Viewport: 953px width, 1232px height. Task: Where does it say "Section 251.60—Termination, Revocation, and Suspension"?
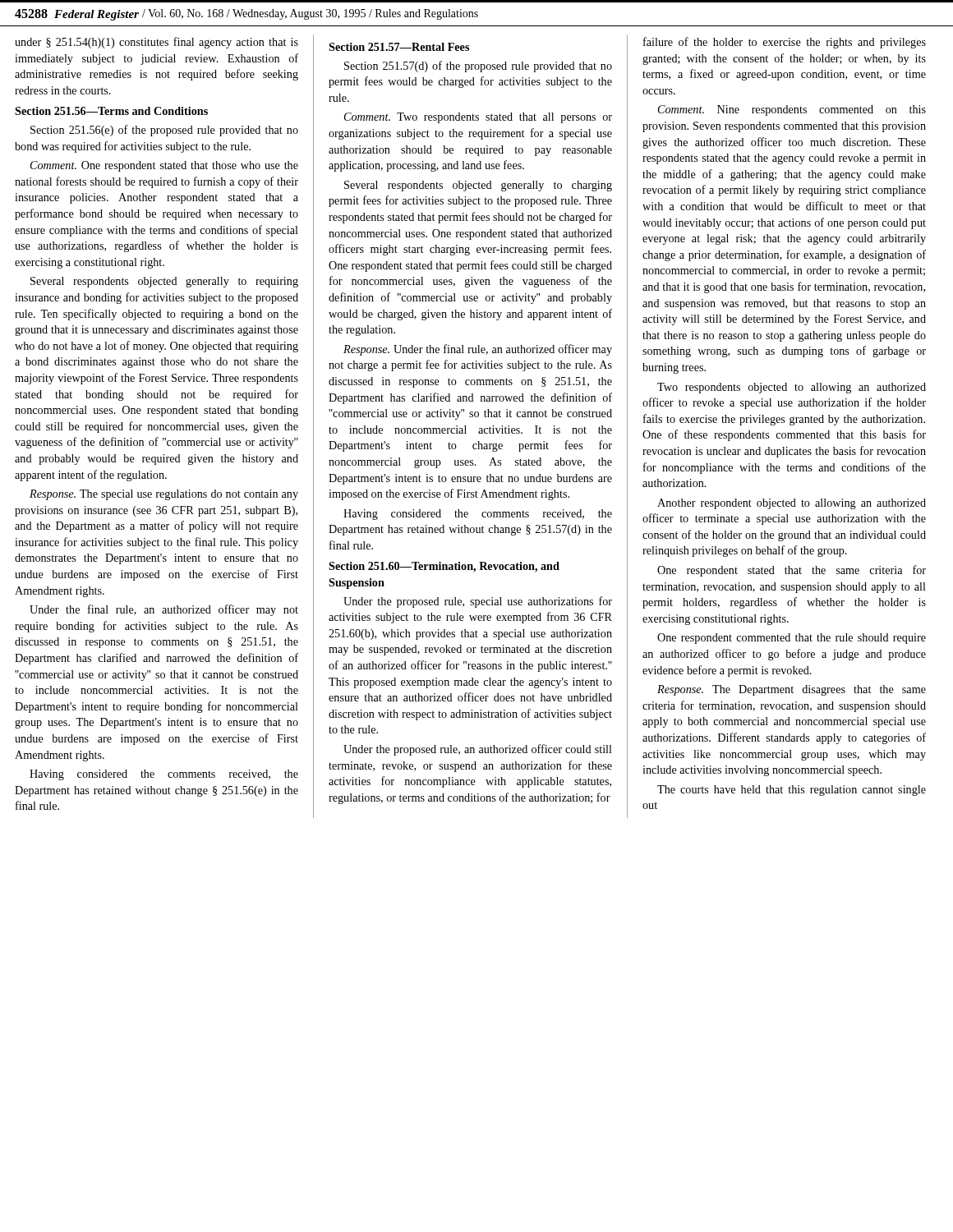coord(444,574)
